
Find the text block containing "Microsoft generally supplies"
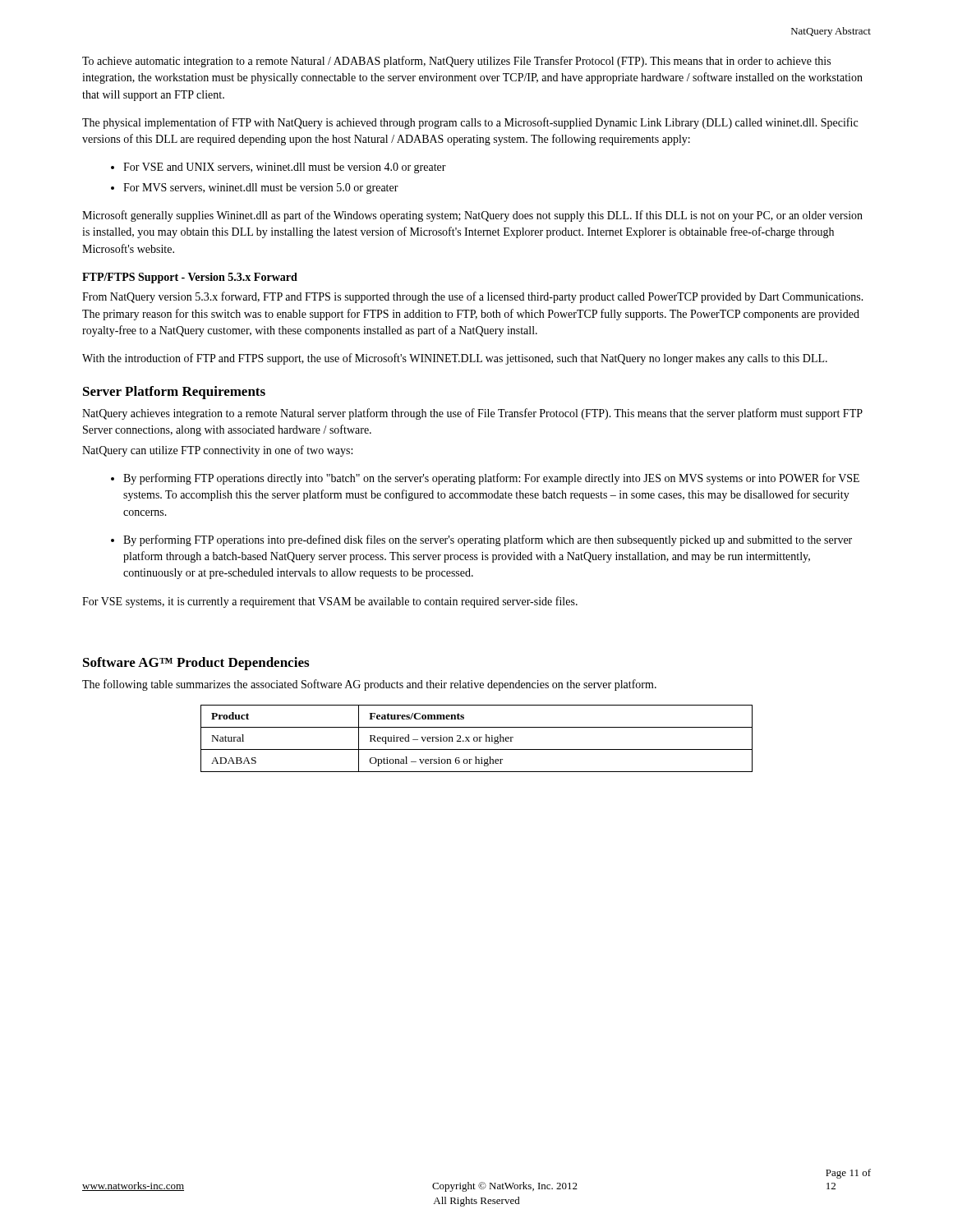[x=476, y=233]
